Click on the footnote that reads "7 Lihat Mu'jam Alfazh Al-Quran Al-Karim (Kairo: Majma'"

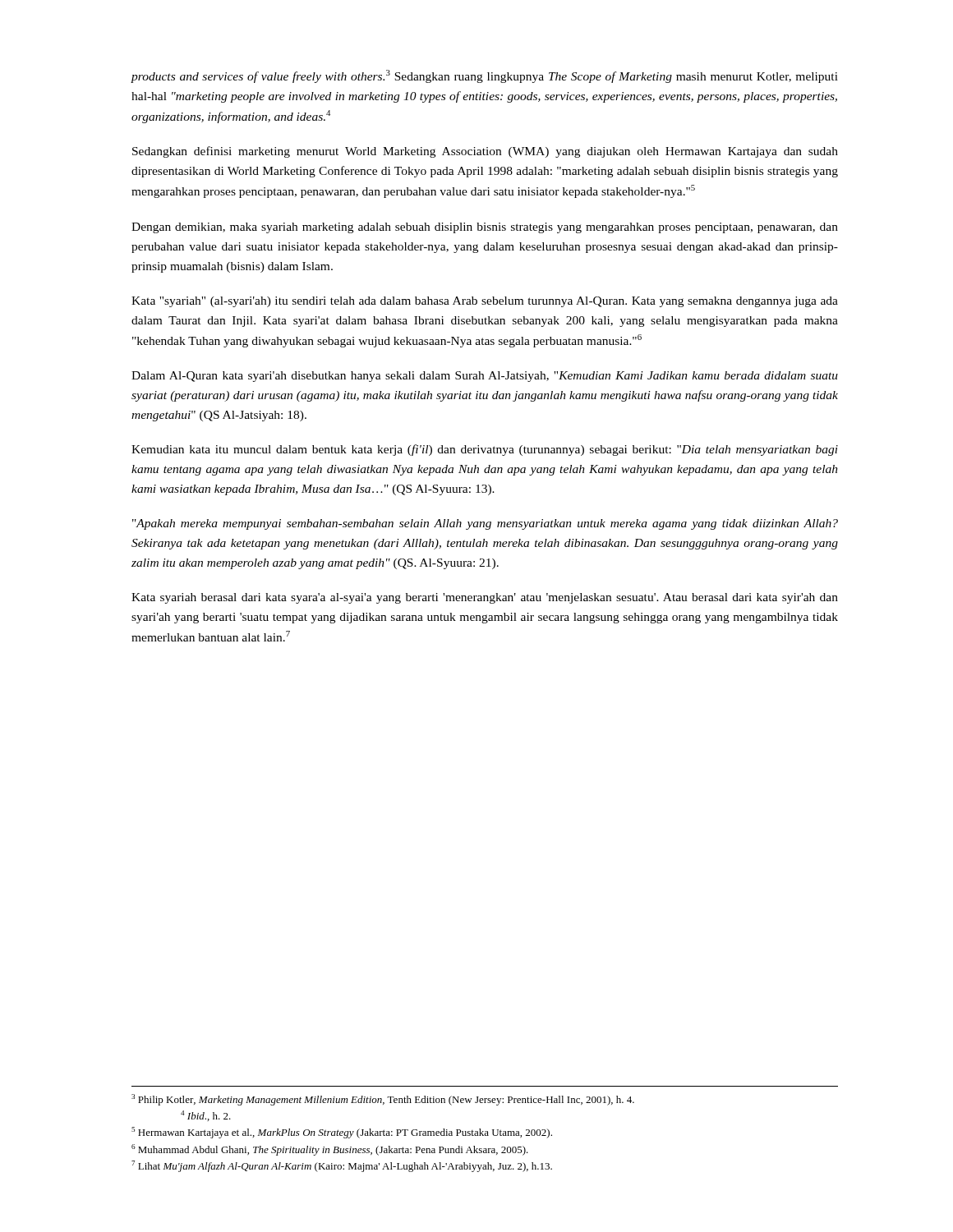point(342,1165)
